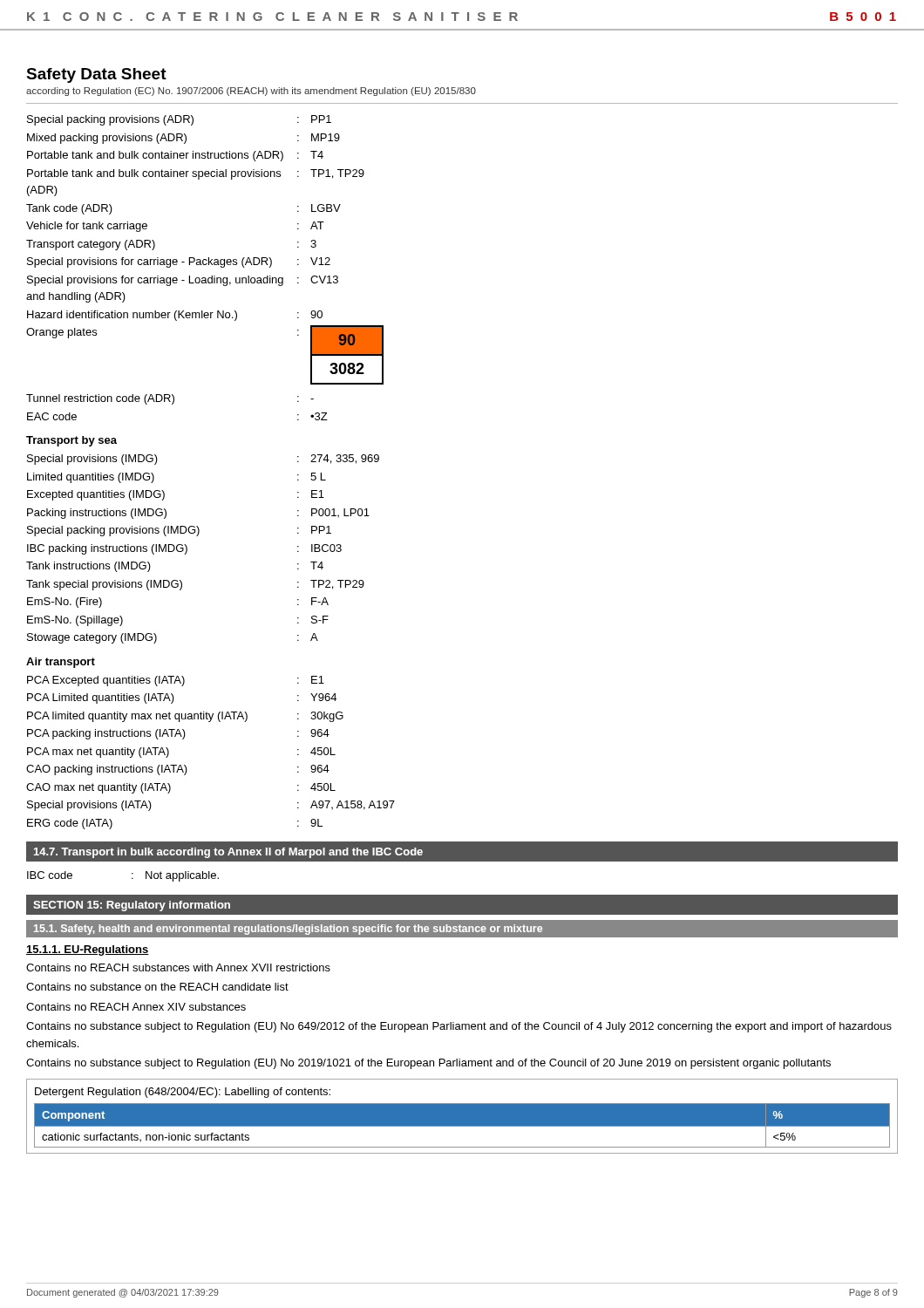The height and width of the screenshot is (1308, 924).
Task: Locate the text block containing "according to Regulation (EC) No. 1907/2006 (REACH) with"
Action: pyautogui.click(x=251, y=91)
